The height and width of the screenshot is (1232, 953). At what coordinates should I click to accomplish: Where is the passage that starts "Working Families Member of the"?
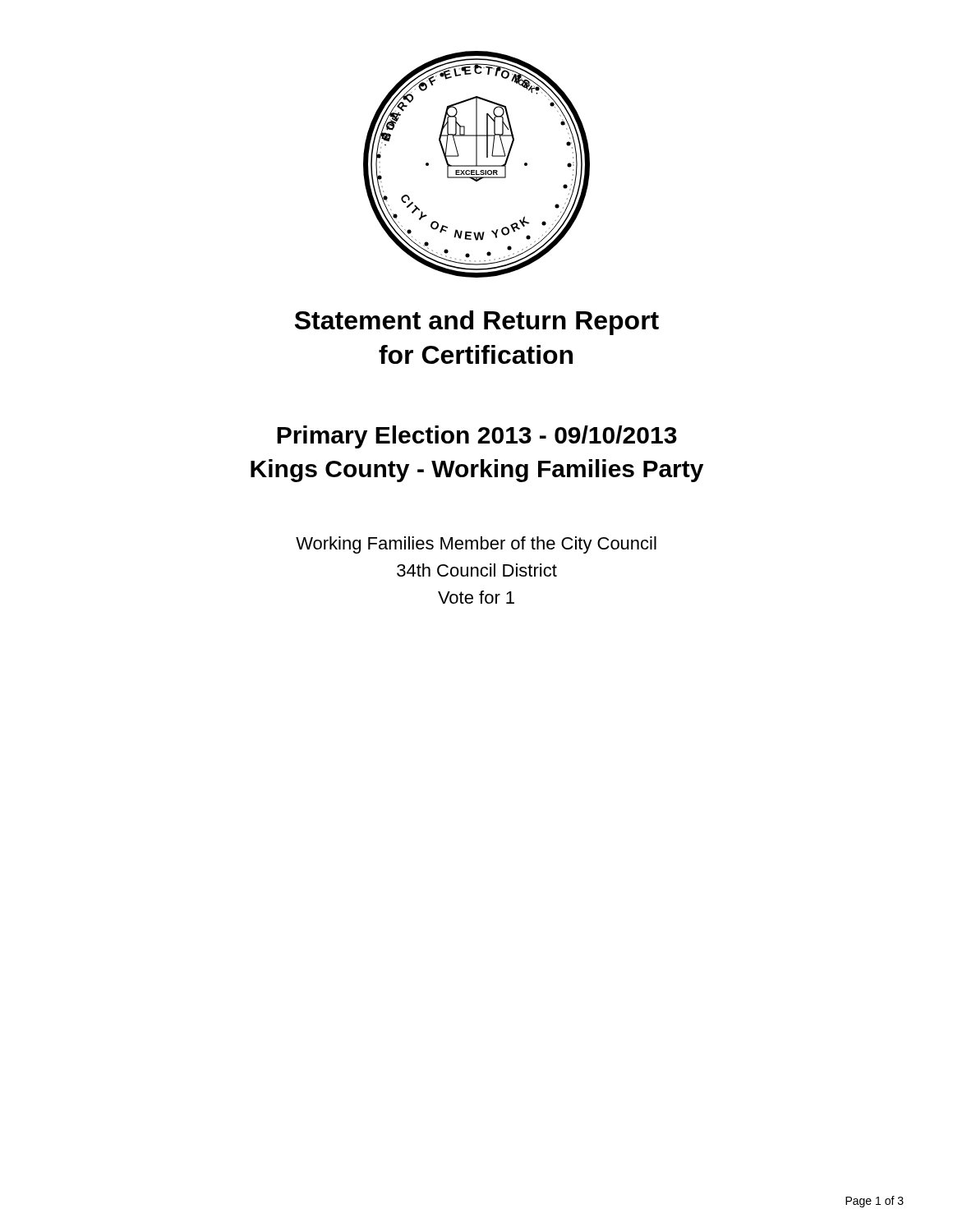(476, 570)
